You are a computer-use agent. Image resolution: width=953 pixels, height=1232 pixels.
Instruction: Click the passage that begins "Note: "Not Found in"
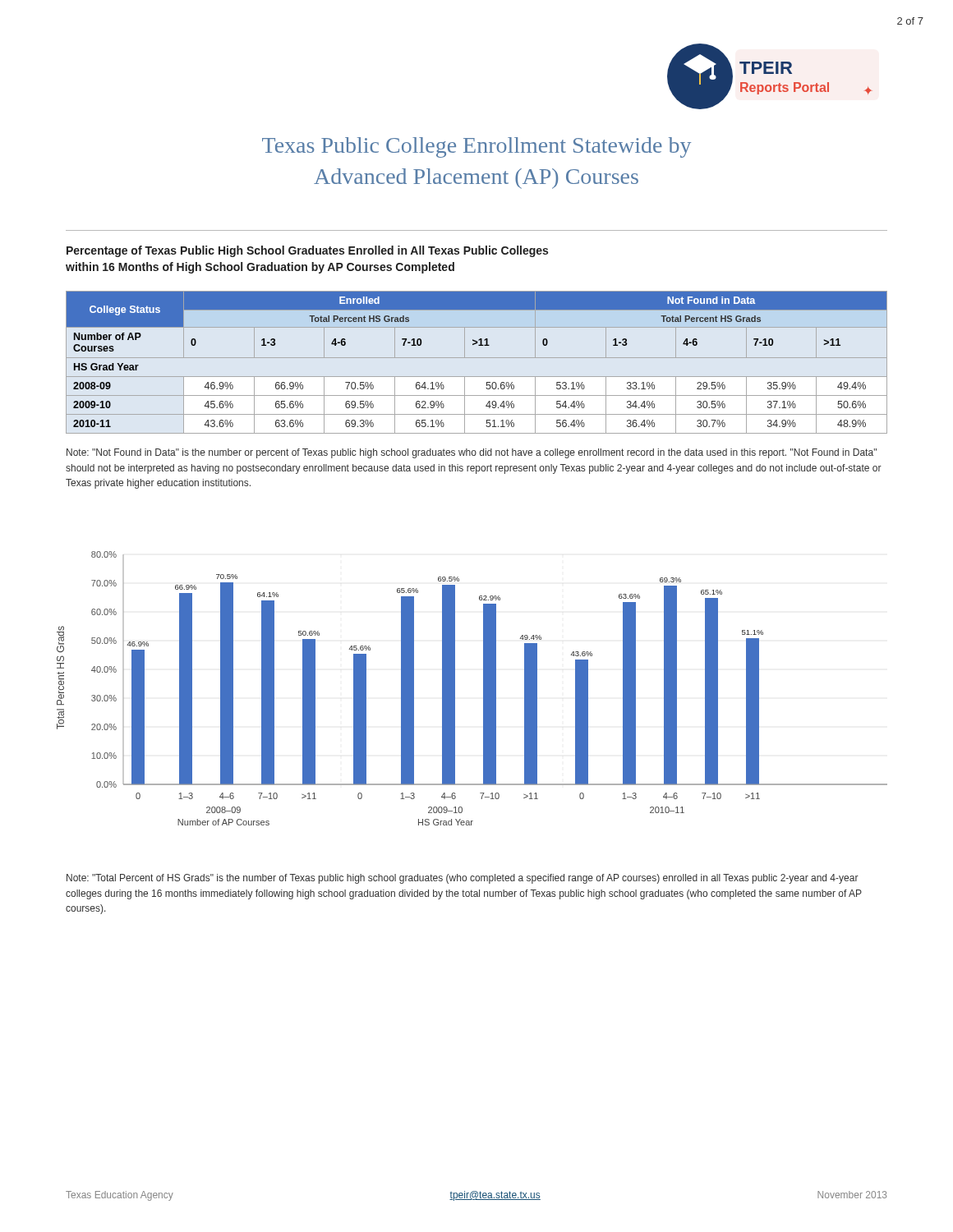pos(473,468)
